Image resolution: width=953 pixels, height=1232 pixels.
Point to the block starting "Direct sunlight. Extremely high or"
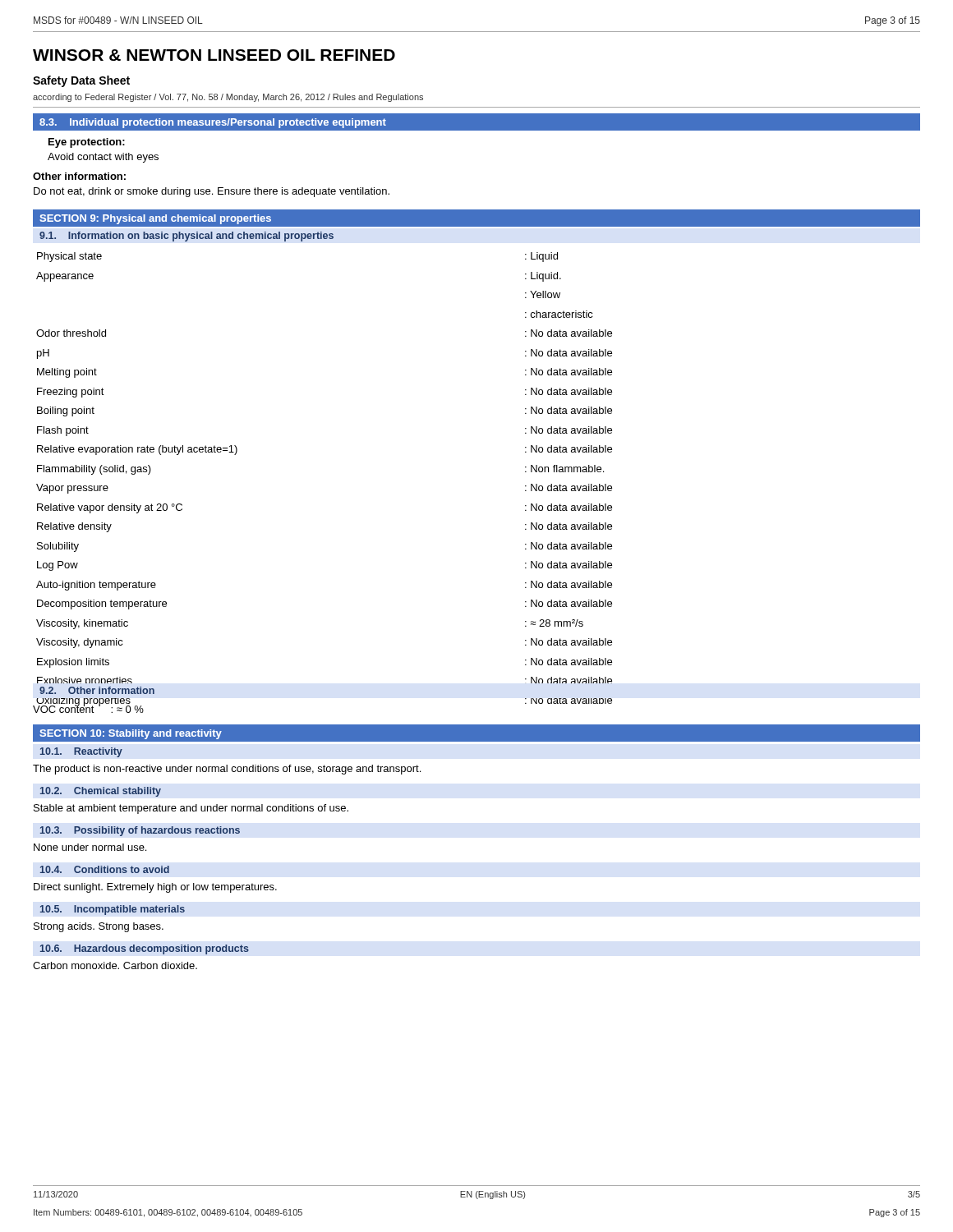click(x=155, y=887)
